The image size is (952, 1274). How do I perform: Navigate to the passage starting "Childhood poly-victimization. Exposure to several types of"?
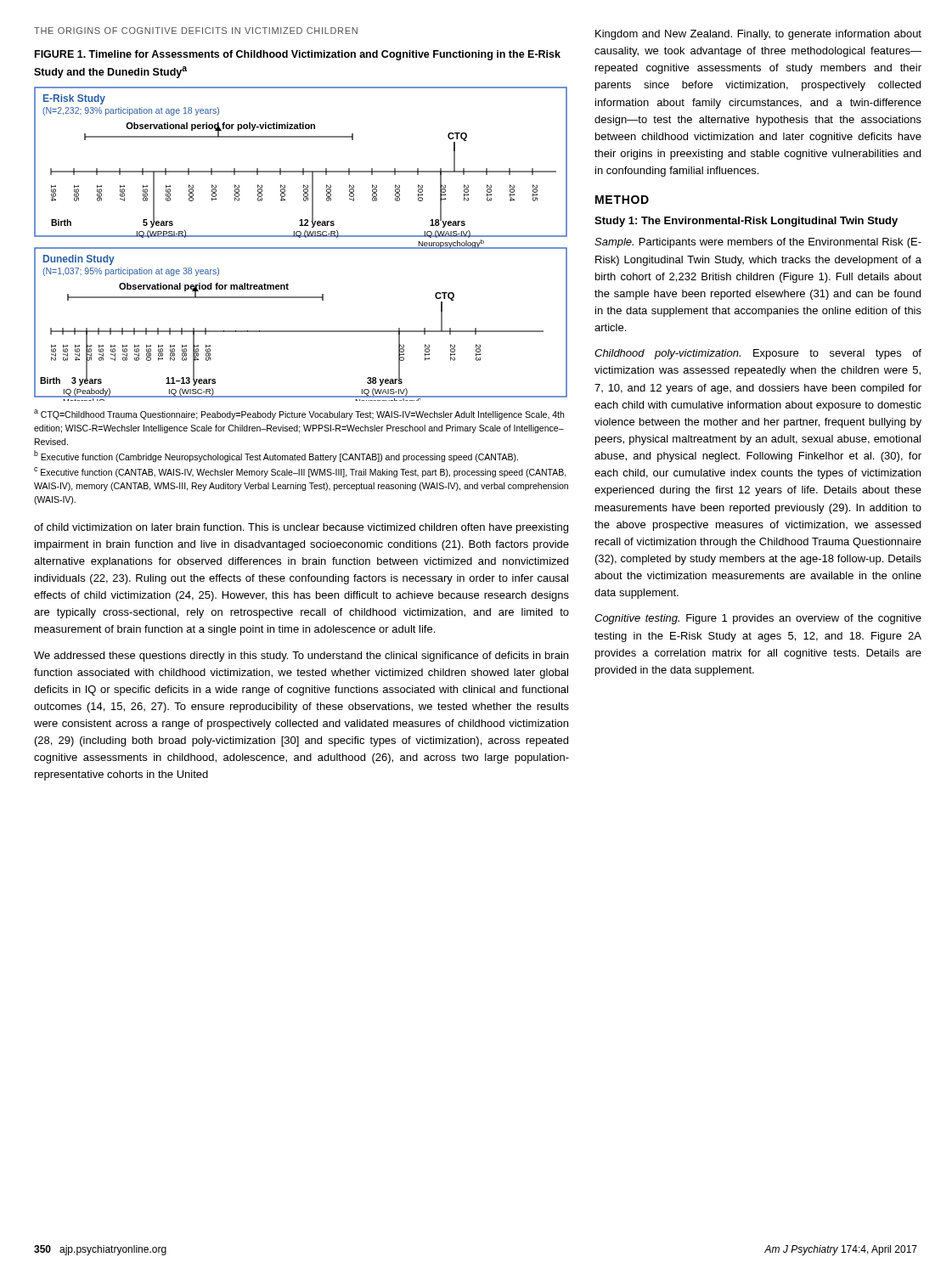coord(758,473)
